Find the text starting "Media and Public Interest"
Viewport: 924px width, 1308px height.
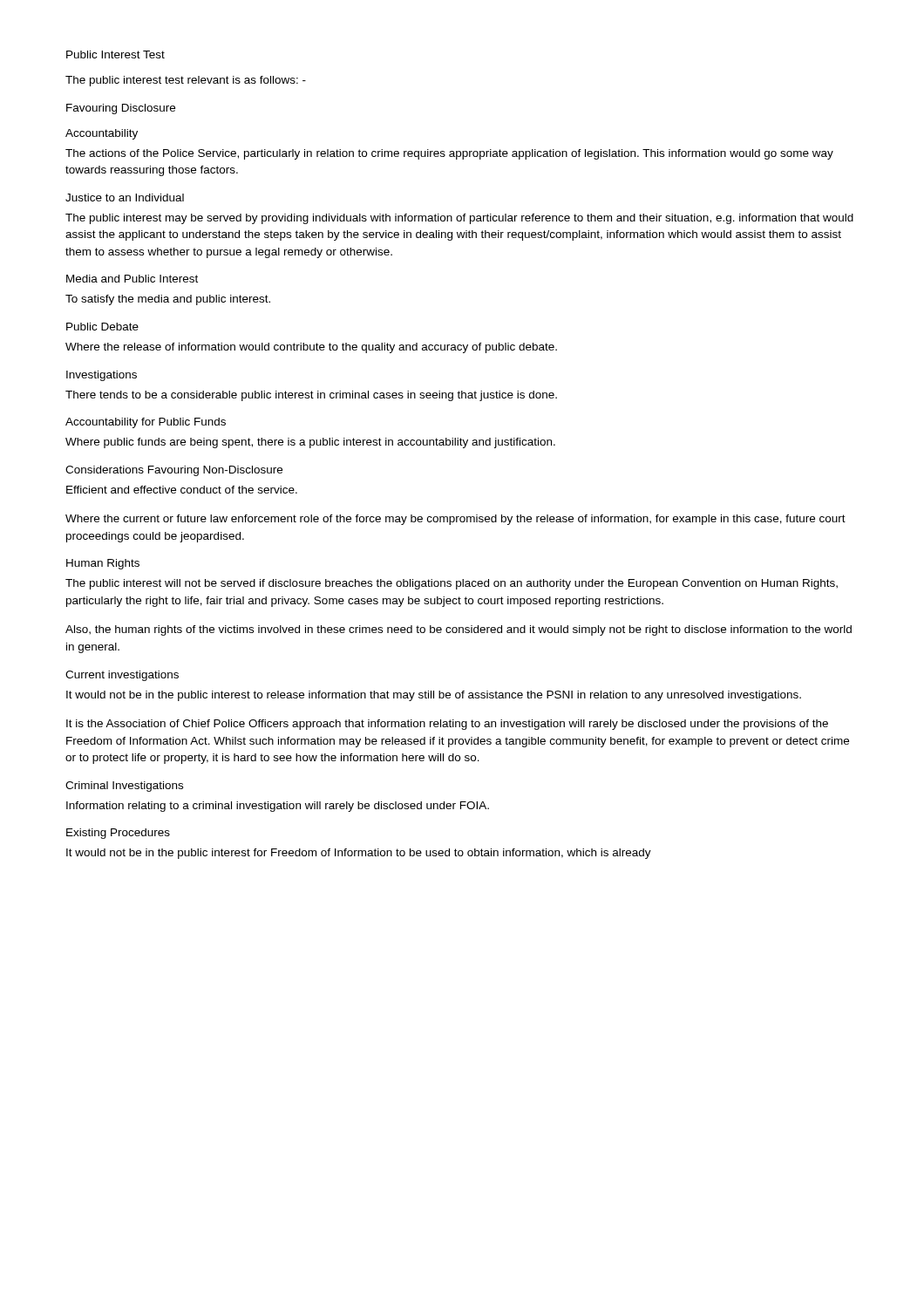click(132, 279)
